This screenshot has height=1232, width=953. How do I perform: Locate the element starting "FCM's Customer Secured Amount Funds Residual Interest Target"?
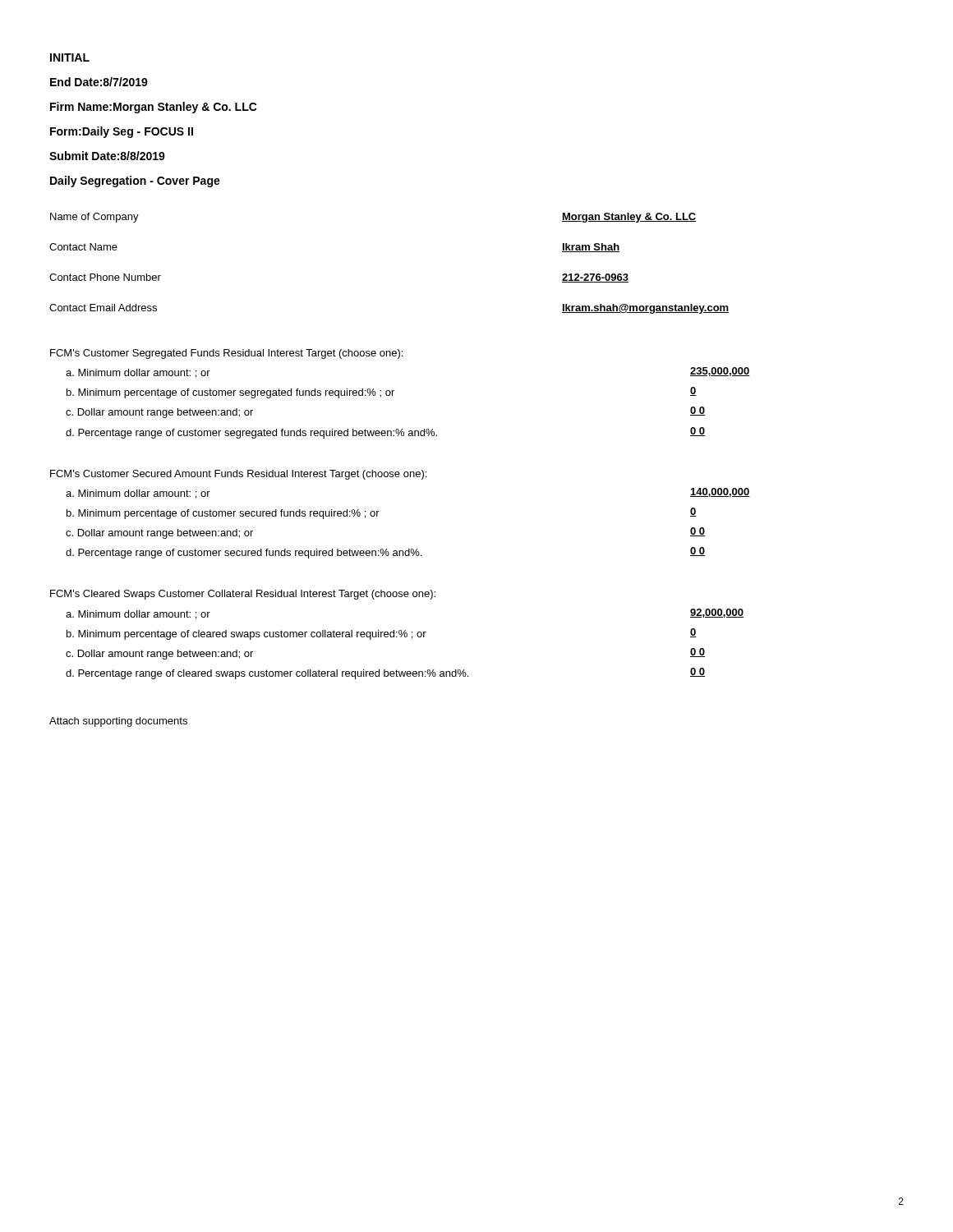coord(238,475)
